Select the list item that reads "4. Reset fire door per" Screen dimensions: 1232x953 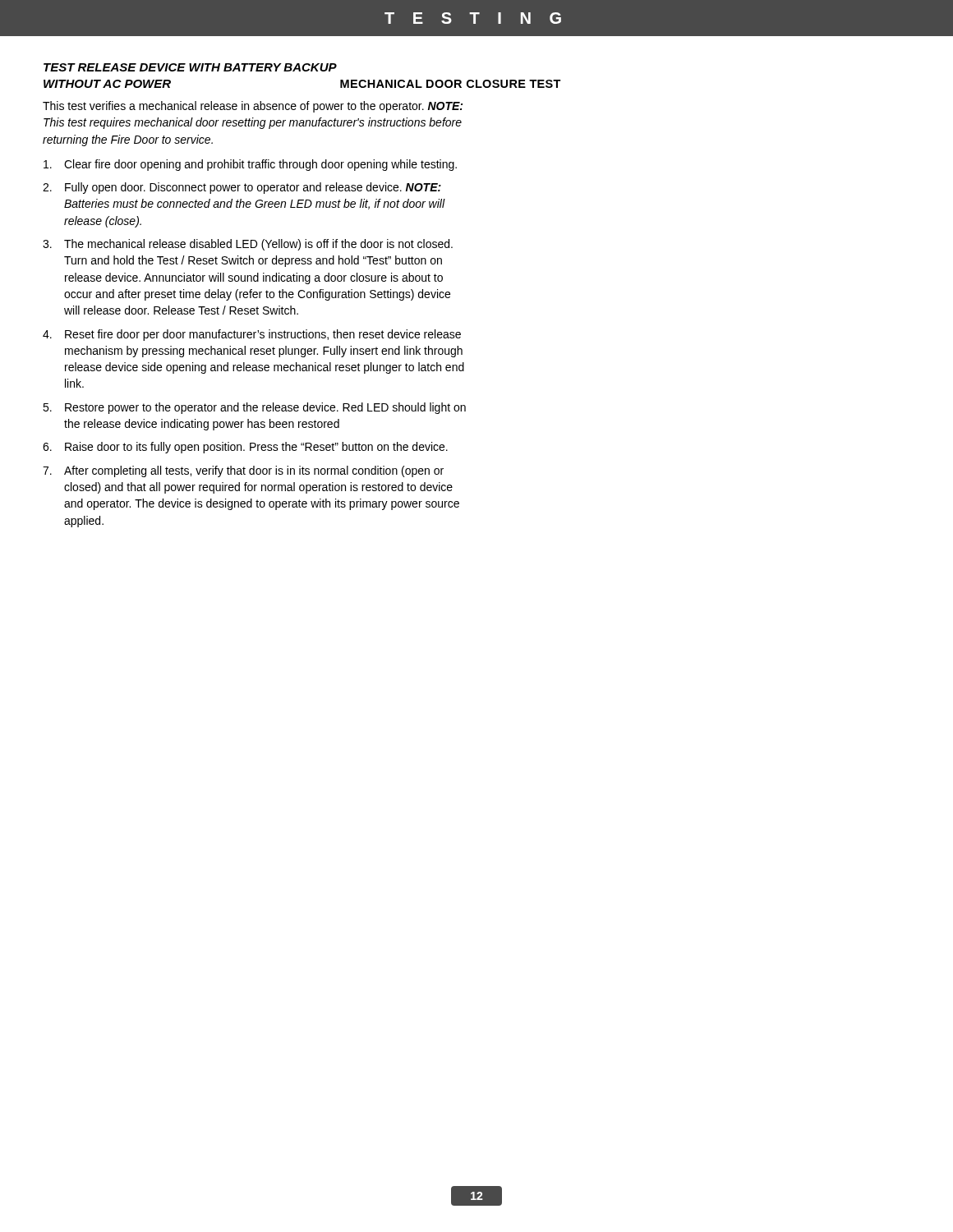pos(256,359)
